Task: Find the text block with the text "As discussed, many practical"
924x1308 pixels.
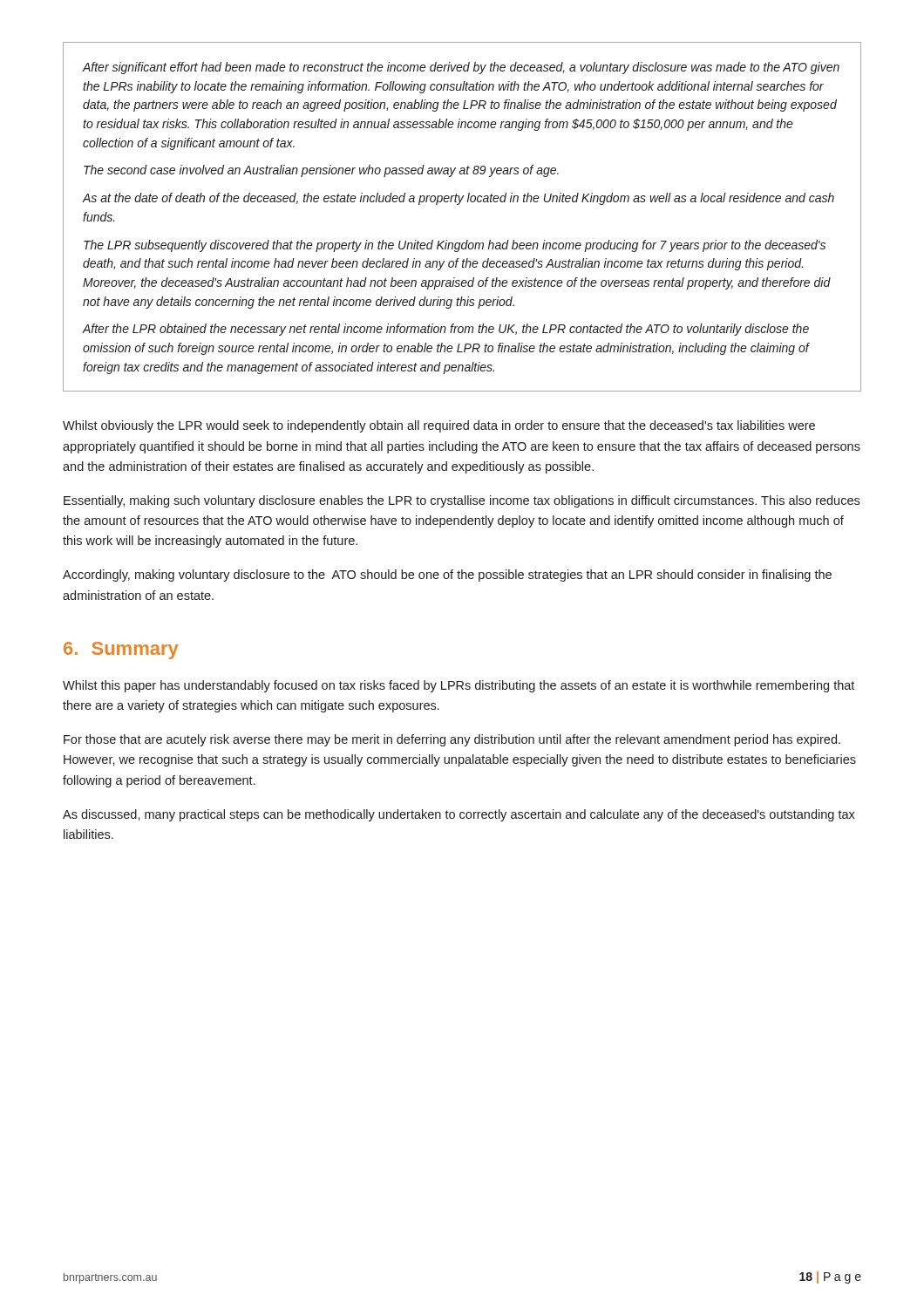Action: click(459, 824)
